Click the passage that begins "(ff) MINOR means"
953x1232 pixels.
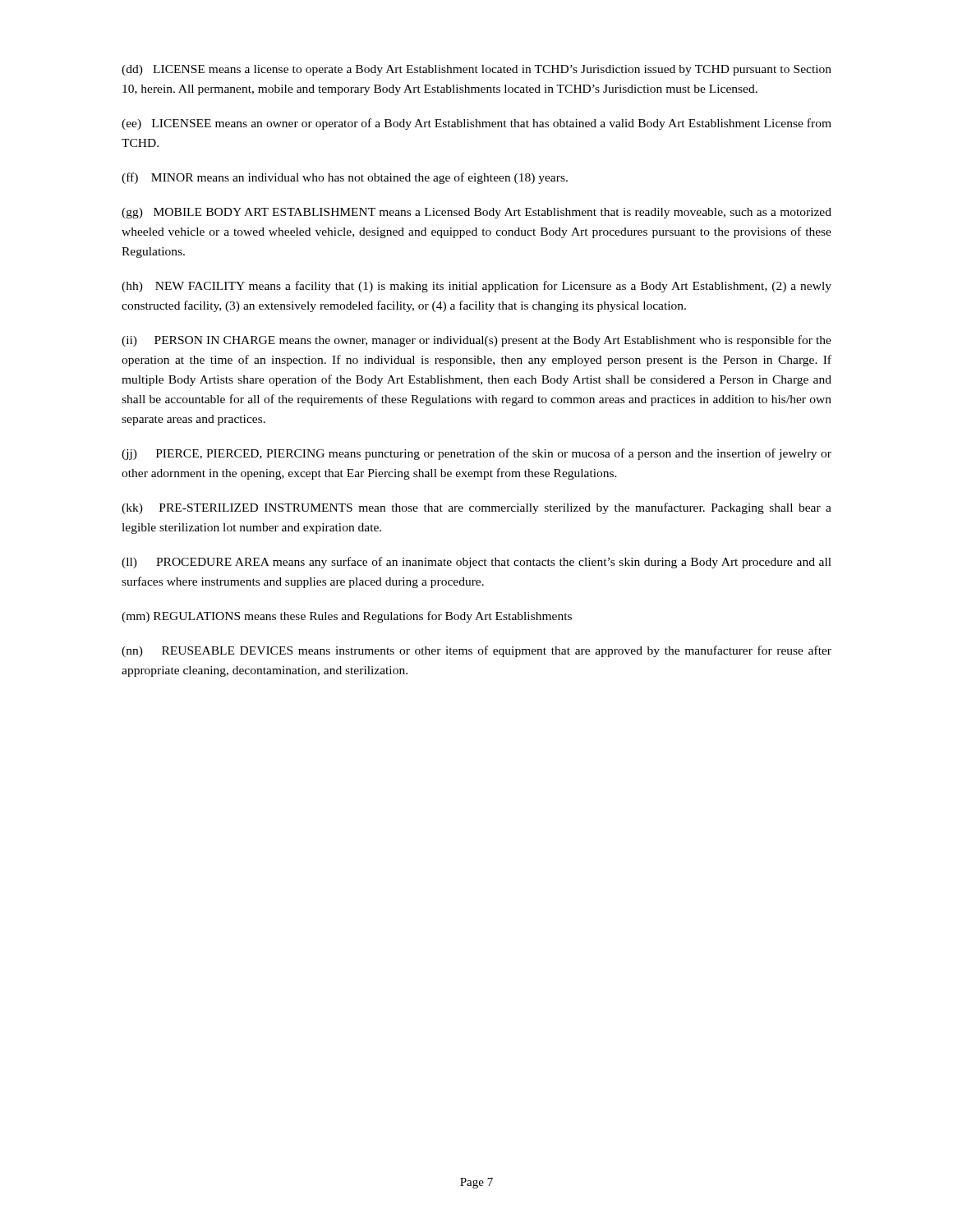[476, 177]
